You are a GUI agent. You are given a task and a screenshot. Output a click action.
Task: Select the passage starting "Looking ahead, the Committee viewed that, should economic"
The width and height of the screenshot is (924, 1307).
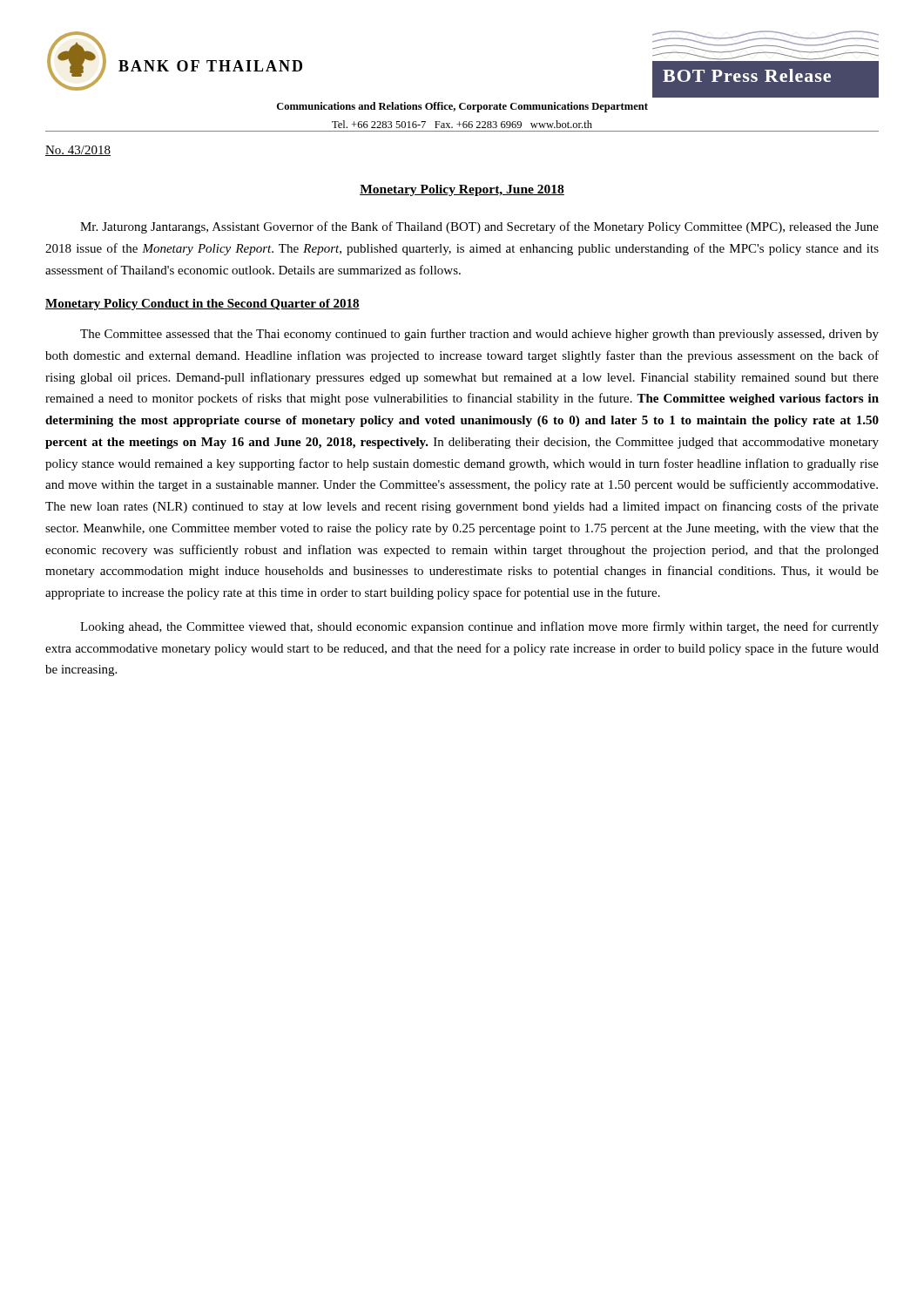pyautogui.click(x=462, y=648)
